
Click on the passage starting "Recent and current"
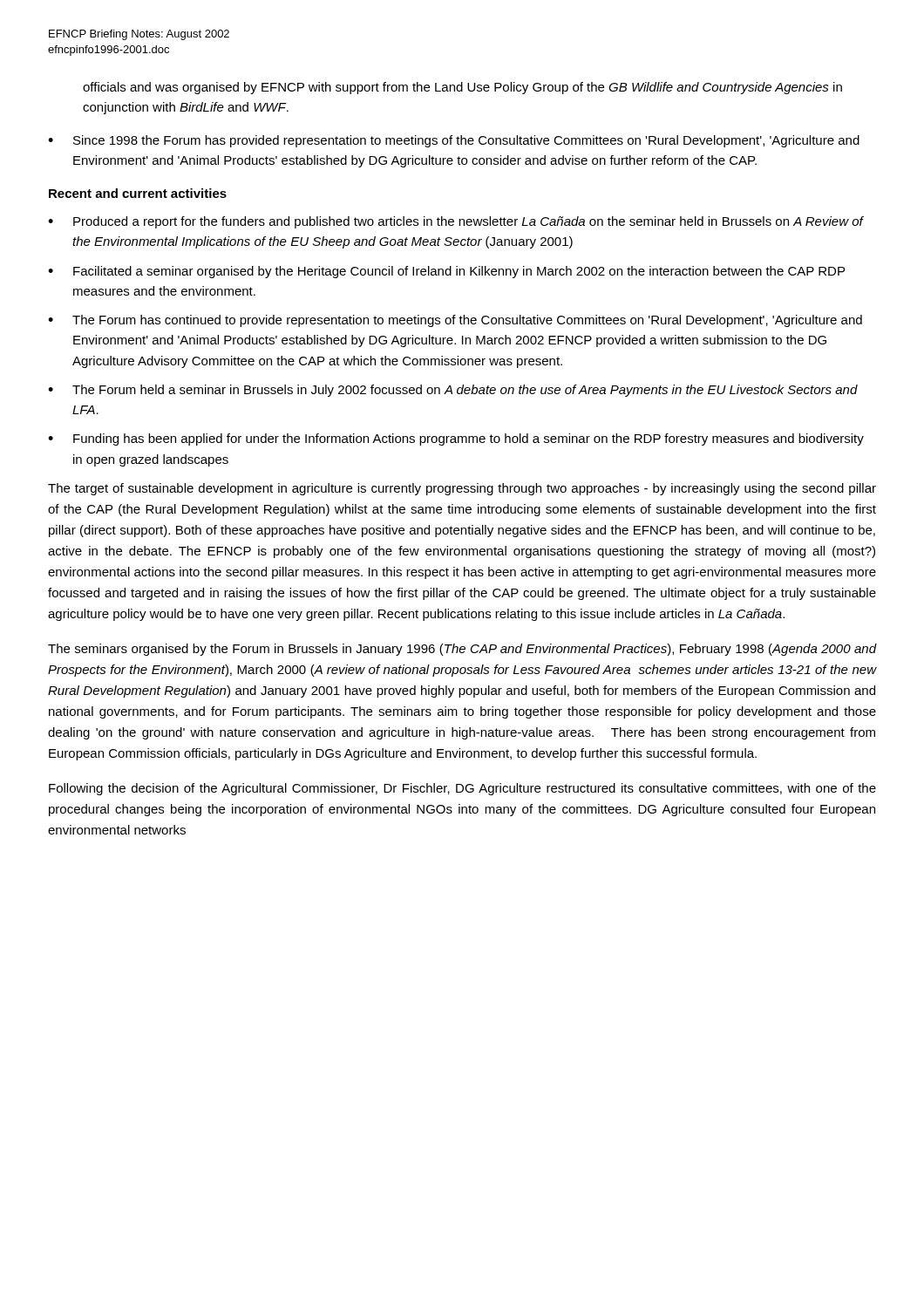tap(137, 193)
